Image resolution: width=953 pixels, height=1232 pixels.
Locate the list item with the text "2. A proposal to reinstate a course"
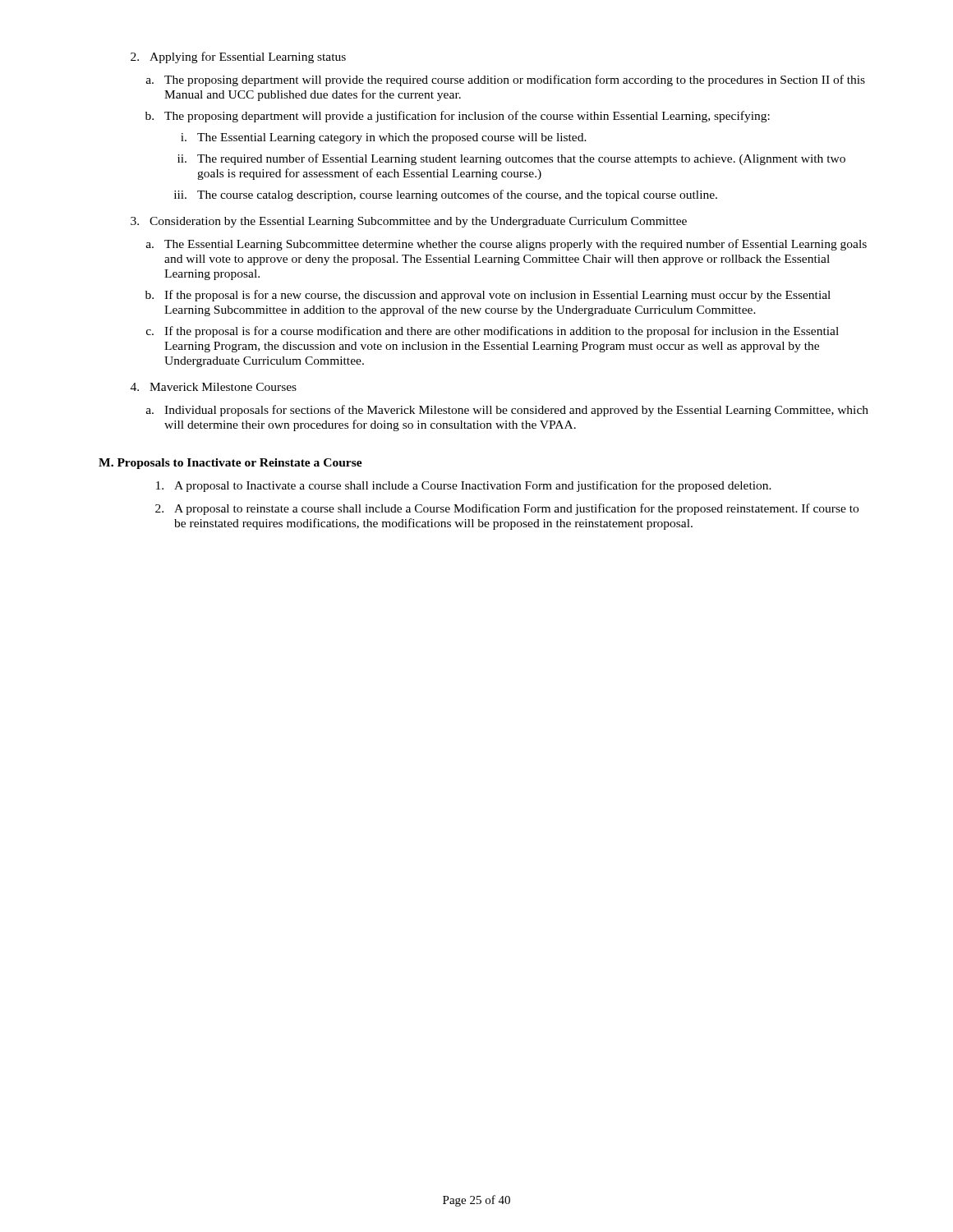click(x=497, y=516)
